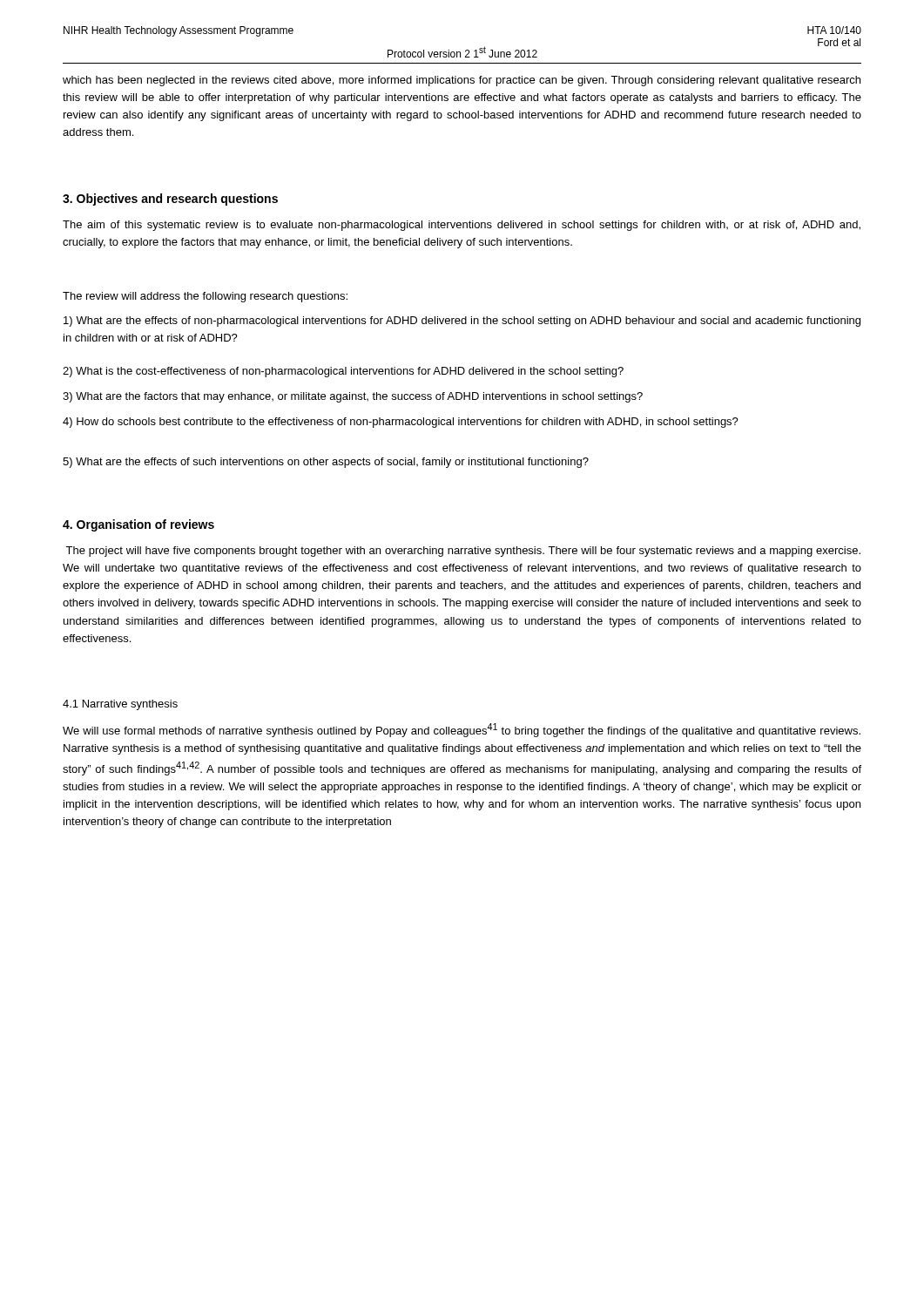This screenshot has height=1307, width=924.
Task: Click on the text block starting "3. Objectives and research questions"
Action: click(170, 199)
